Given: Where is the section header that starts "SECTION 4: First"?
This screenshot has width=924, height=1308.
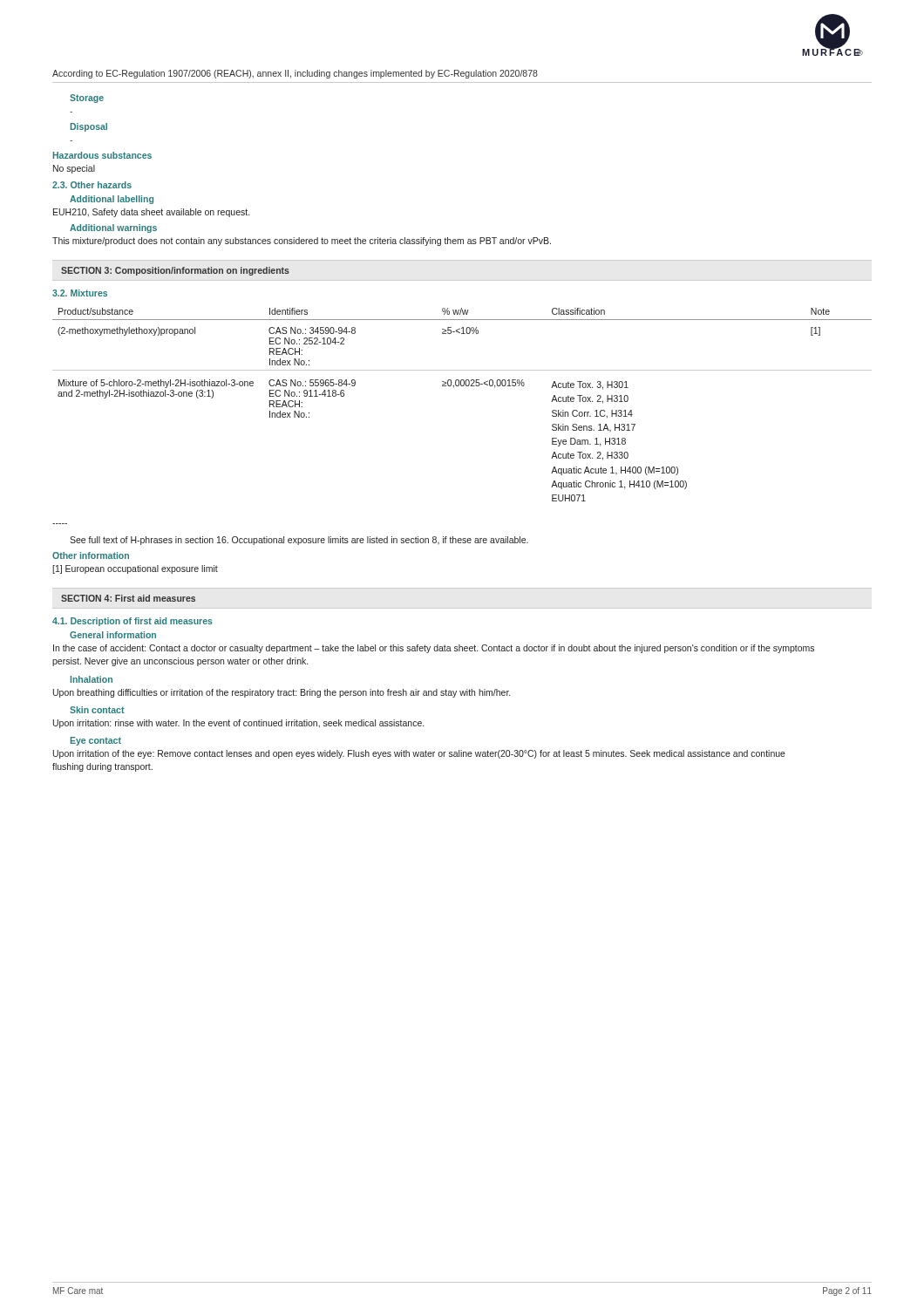Looking at the screenshot, I should [128, 598].
